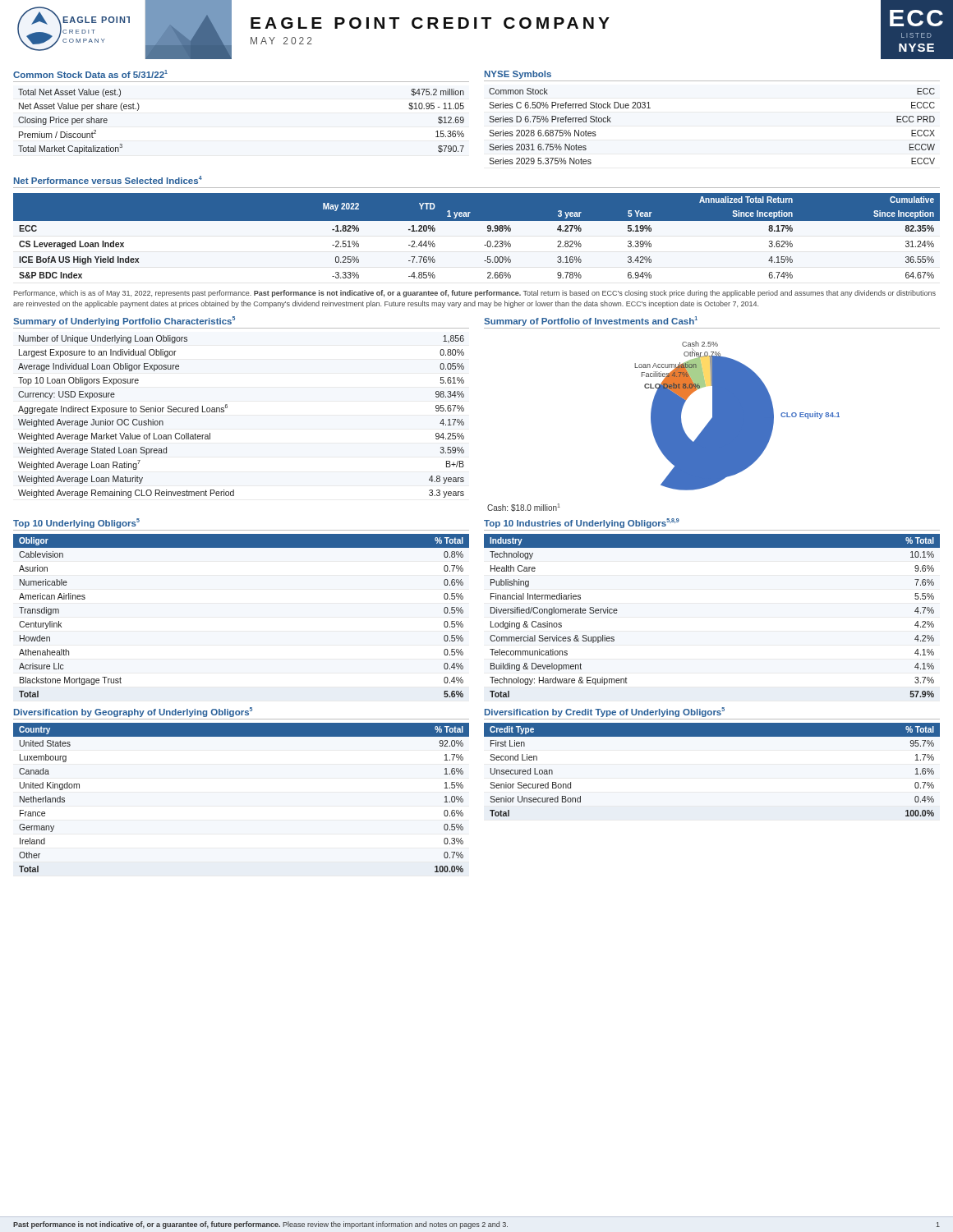Point to "Net Performance versus Selected Indices4"
Image resolution: width=953 pixels, height=1232 pixels.
coord(107,180)
